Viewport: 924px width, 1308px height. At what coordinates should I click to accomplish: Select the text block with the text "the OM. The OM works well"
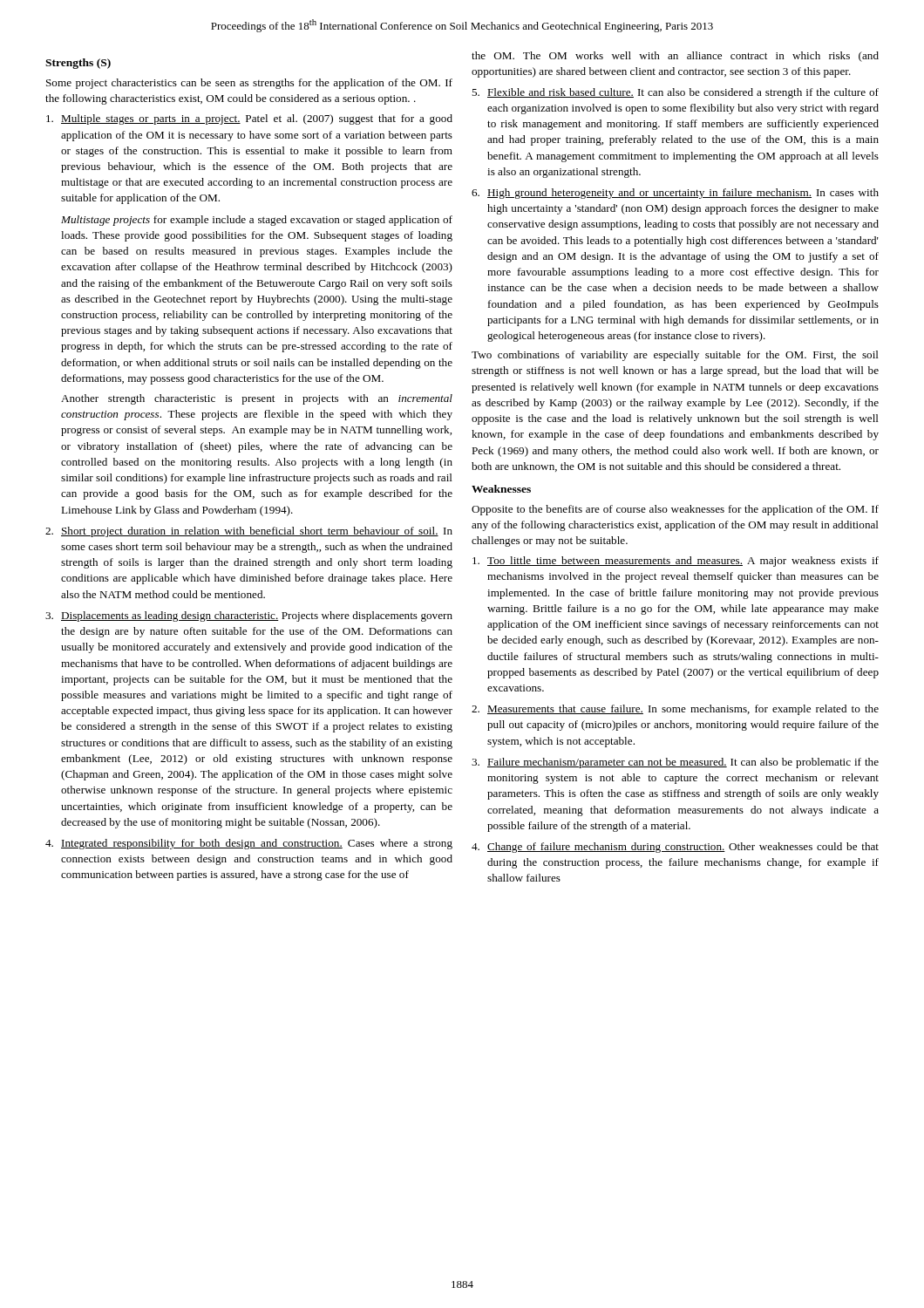pos(675,64)
